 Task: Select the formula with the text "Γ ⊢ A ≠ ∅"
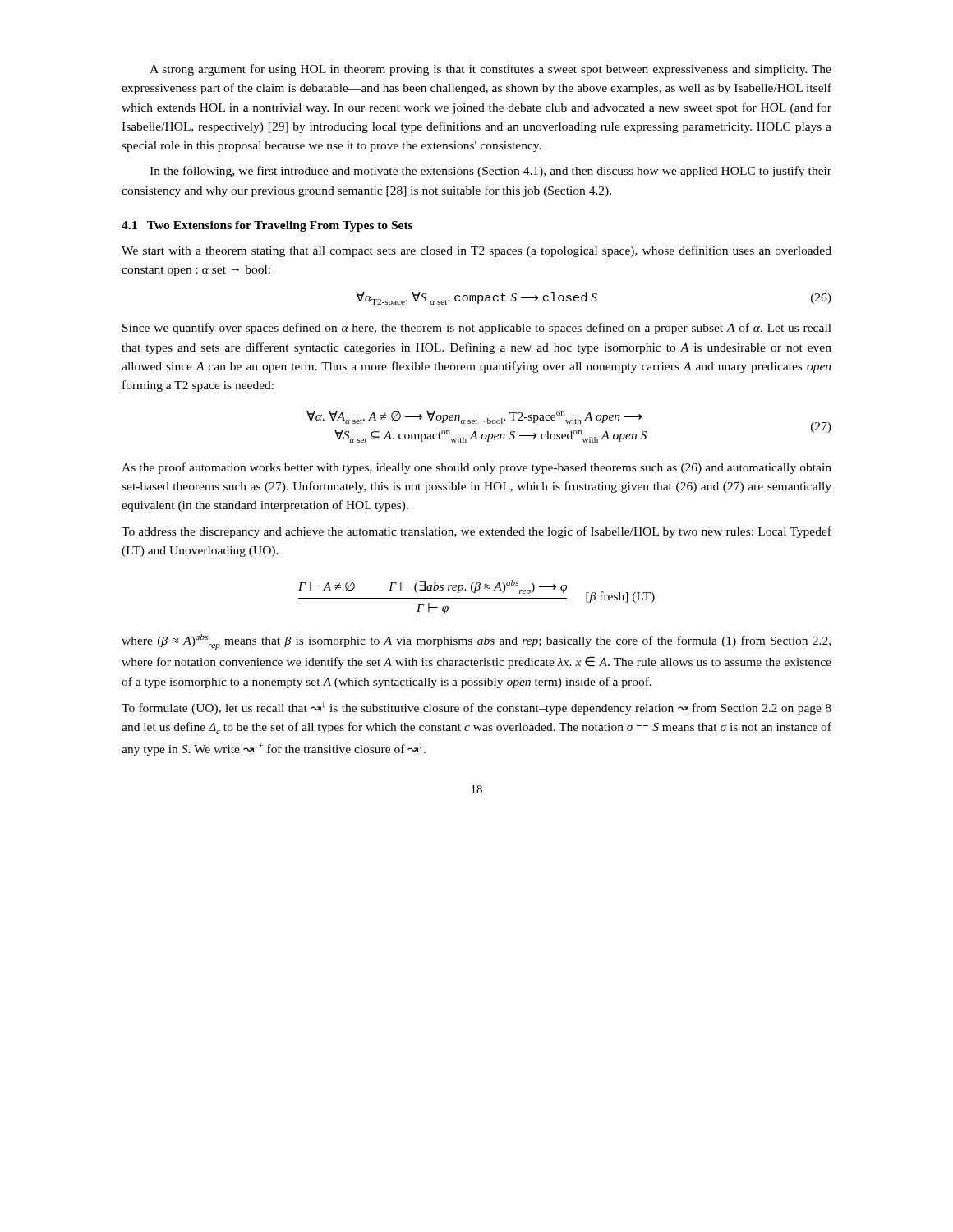(x=476, y=596)
